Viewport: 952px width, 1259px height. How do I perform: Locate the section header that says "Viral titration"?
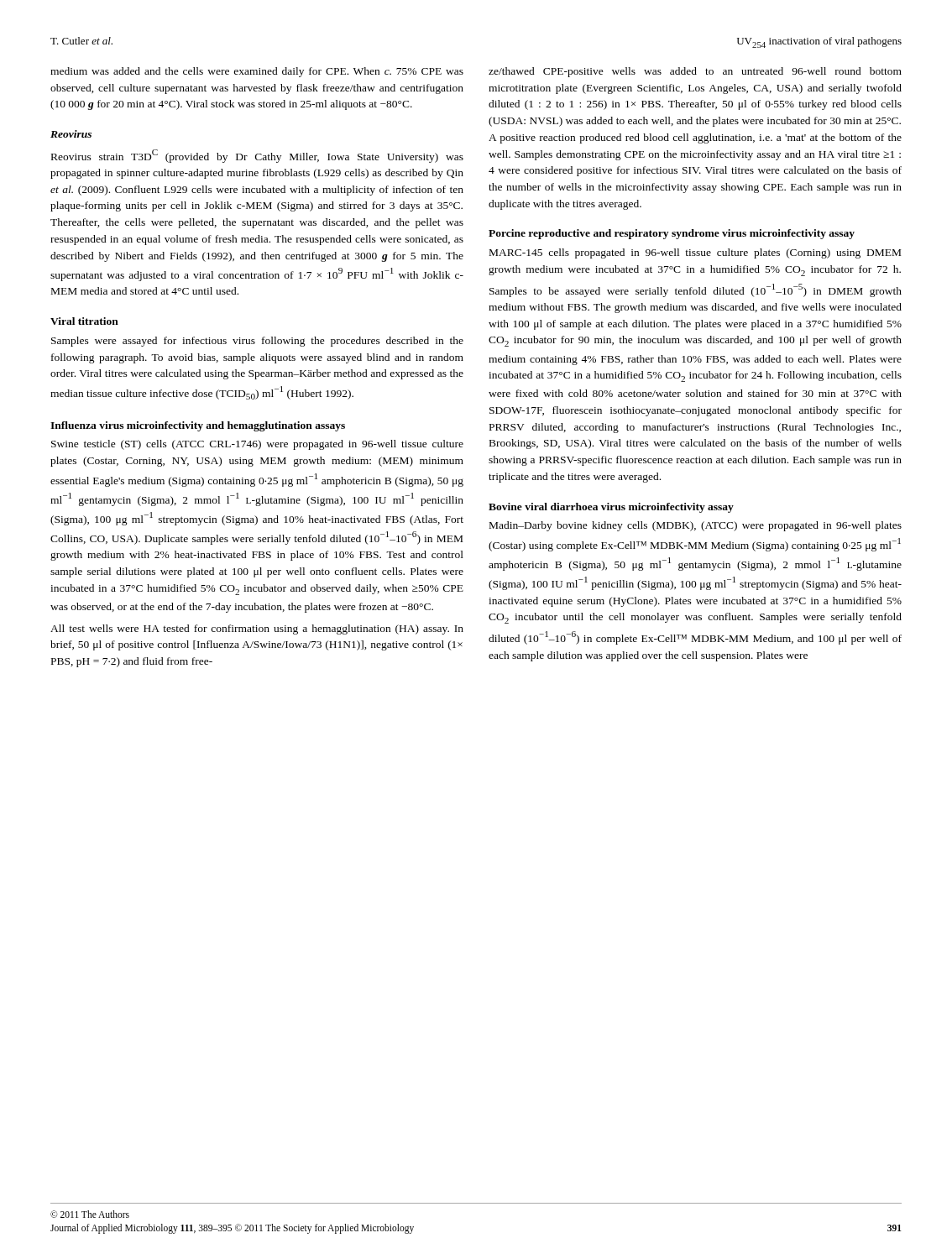[84, 321]
